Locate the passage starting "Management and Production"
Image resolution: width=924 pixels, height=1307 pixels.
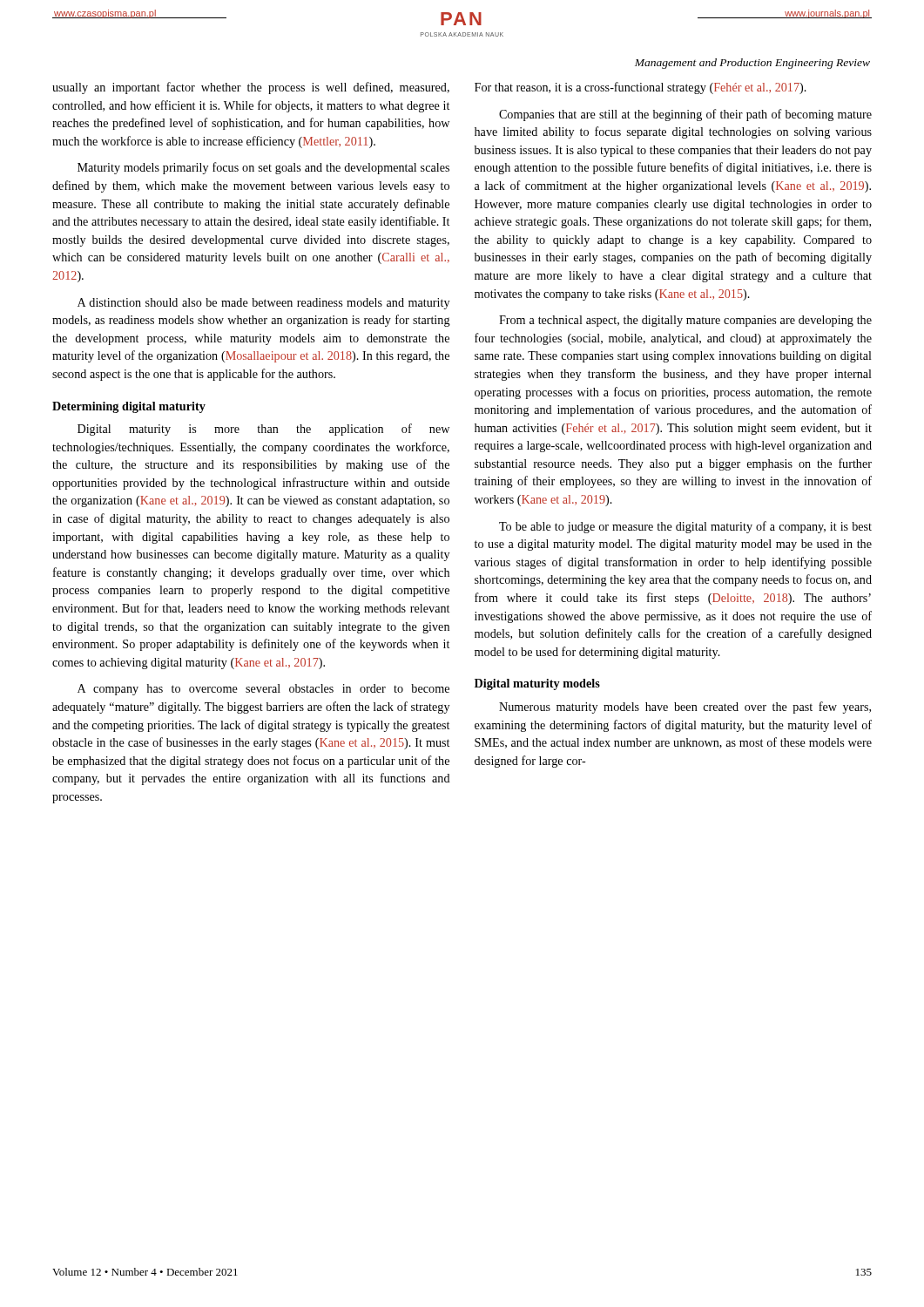(752, 62)
